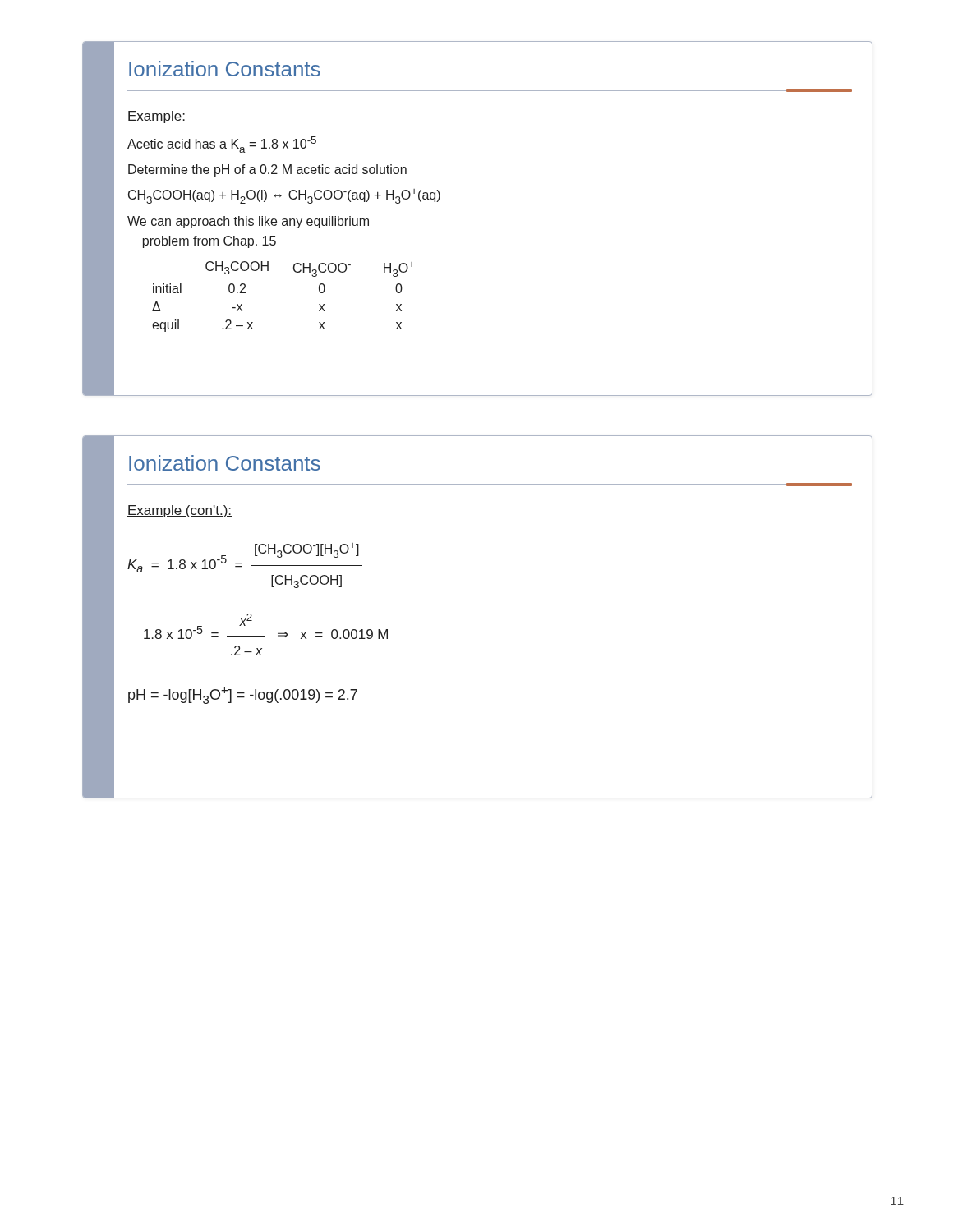953x1232 pixels.
Task: Navigate to the element starting "We can approach"
Action: coord(248,231)
